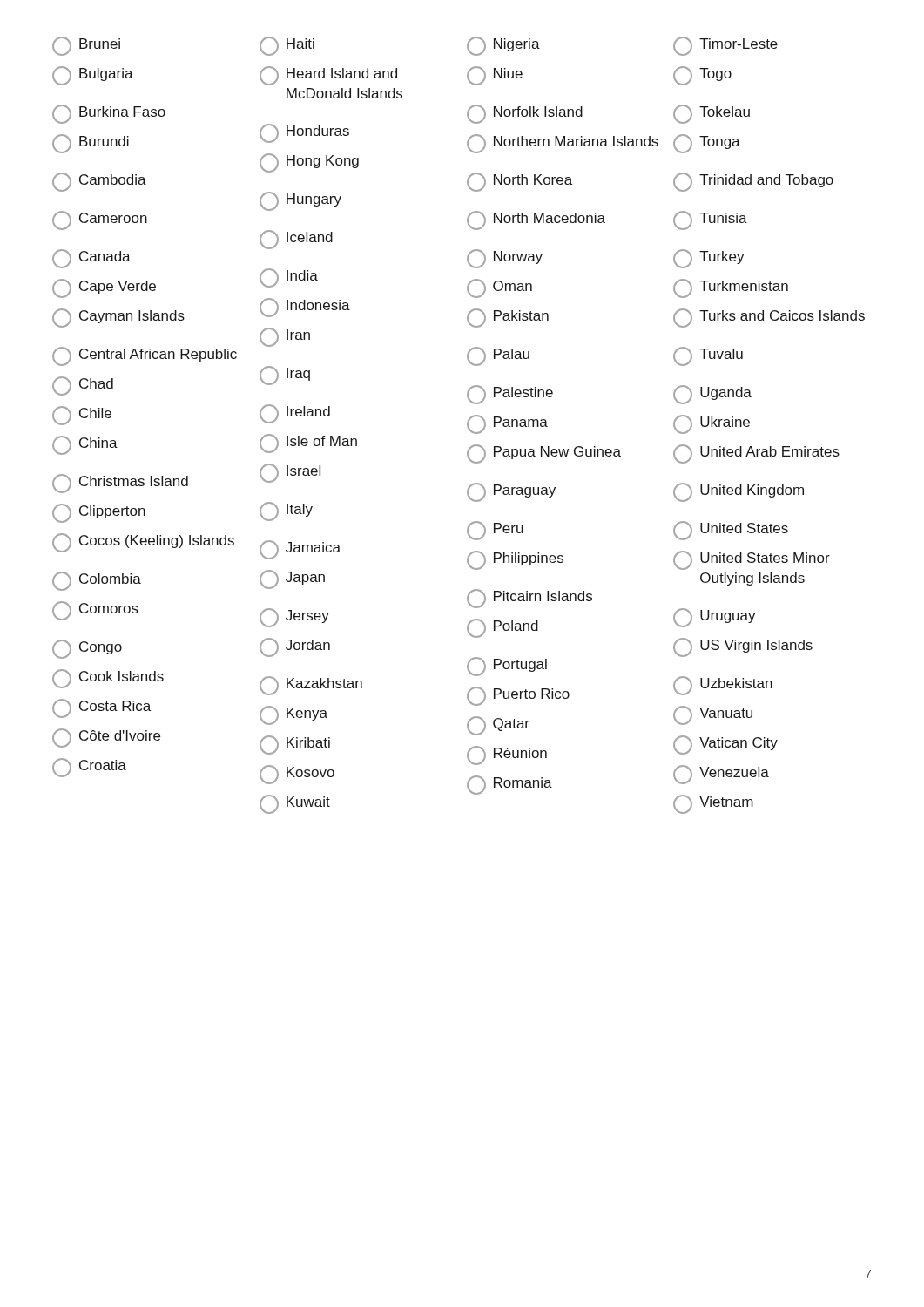924x1307 pixels.
Task: Click where it says "United Kingdom"
Action: pyautogui.click(x=739, y=491)
